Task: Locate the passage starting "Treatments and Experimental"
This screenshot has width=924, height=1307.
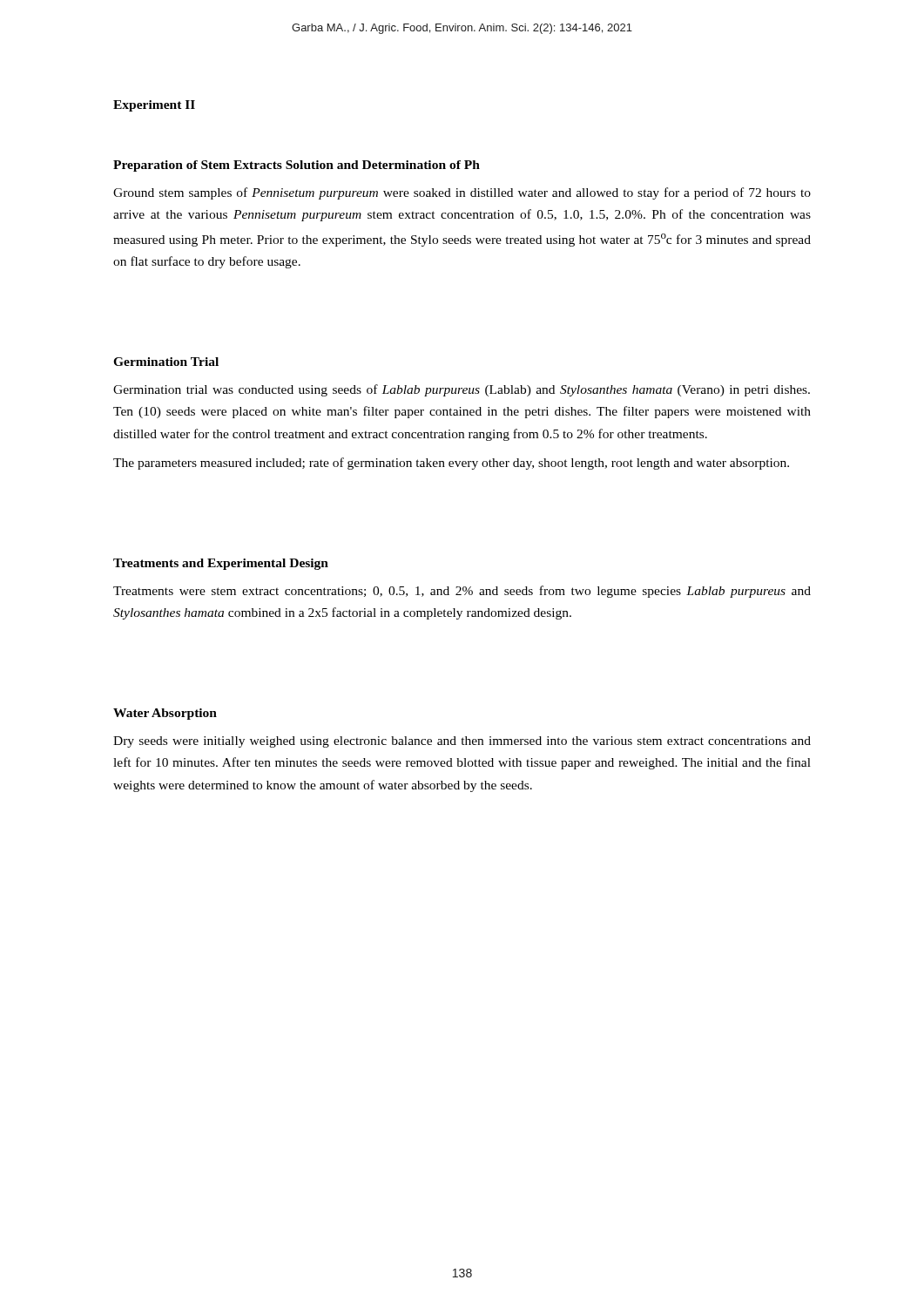Action: tap(221, 562)
